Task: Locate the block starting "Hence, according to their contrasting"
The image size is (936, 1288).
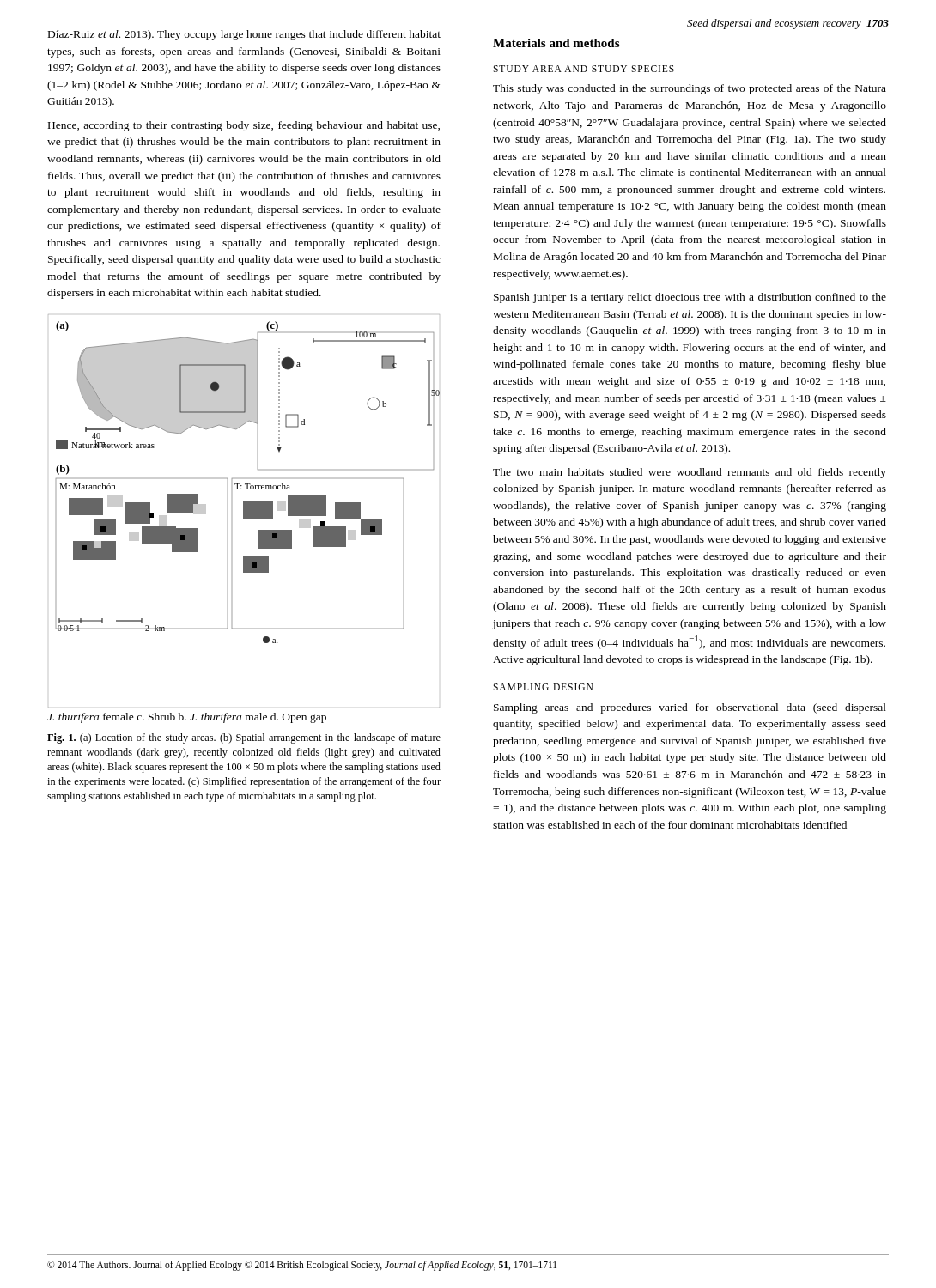Action: pos(244,209)
